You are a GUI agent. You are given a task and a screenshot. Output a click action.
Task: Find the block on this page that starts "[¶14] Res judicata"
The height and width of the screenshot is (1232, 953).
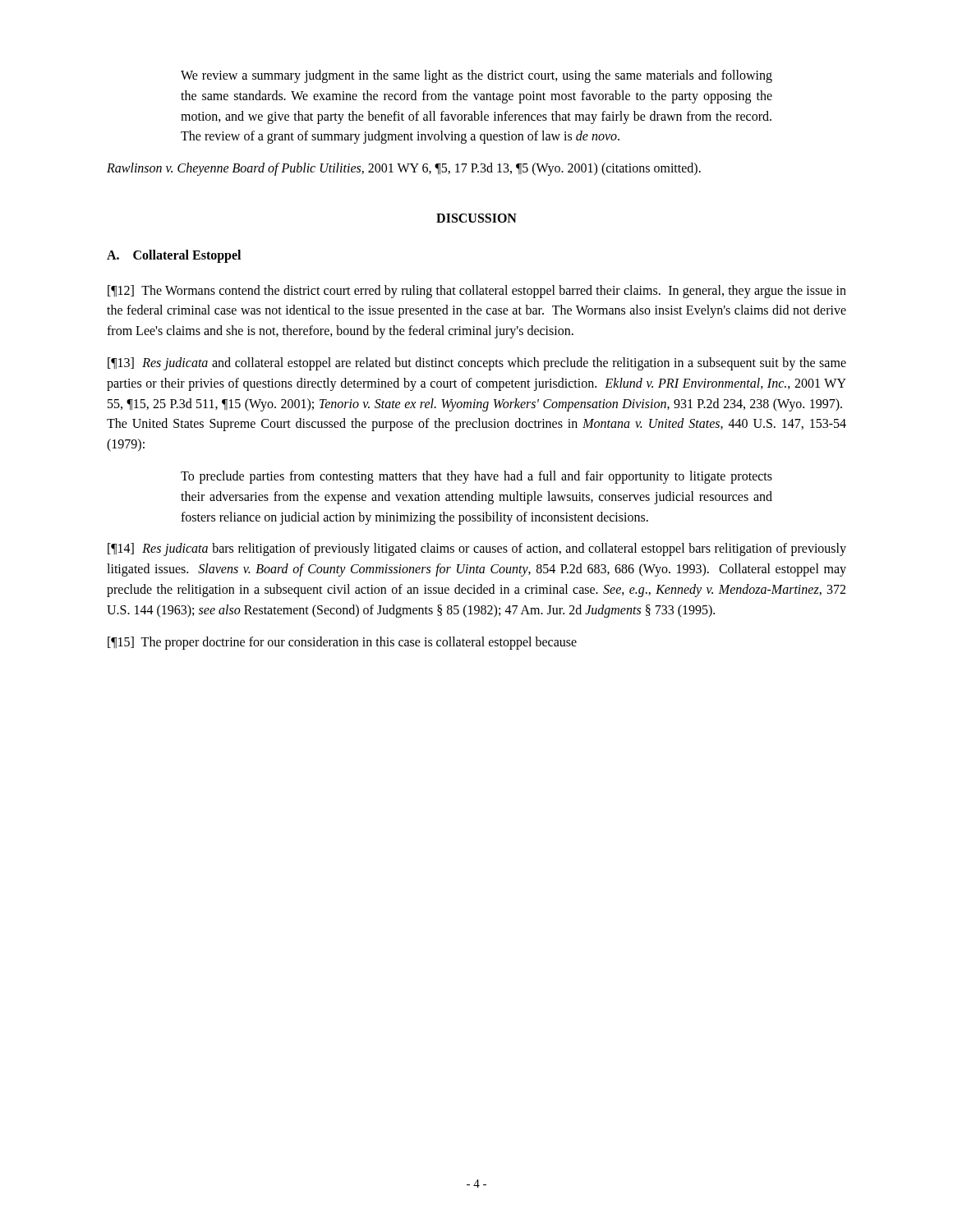coord(476,580)
